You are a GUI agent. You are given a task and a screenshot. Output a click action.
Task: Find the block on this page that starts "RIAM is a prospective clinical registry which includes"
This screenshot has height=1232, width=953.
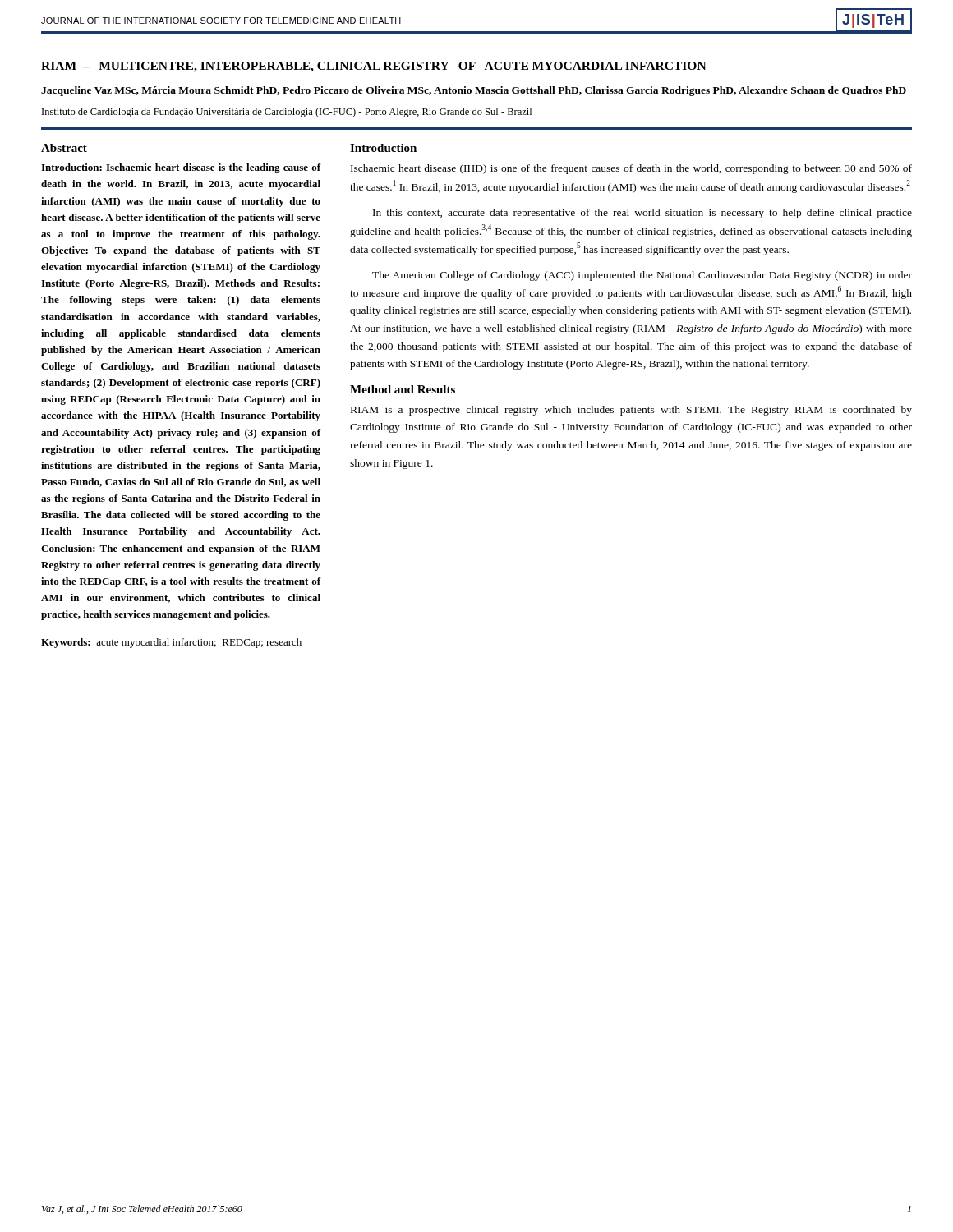(631, 436)
